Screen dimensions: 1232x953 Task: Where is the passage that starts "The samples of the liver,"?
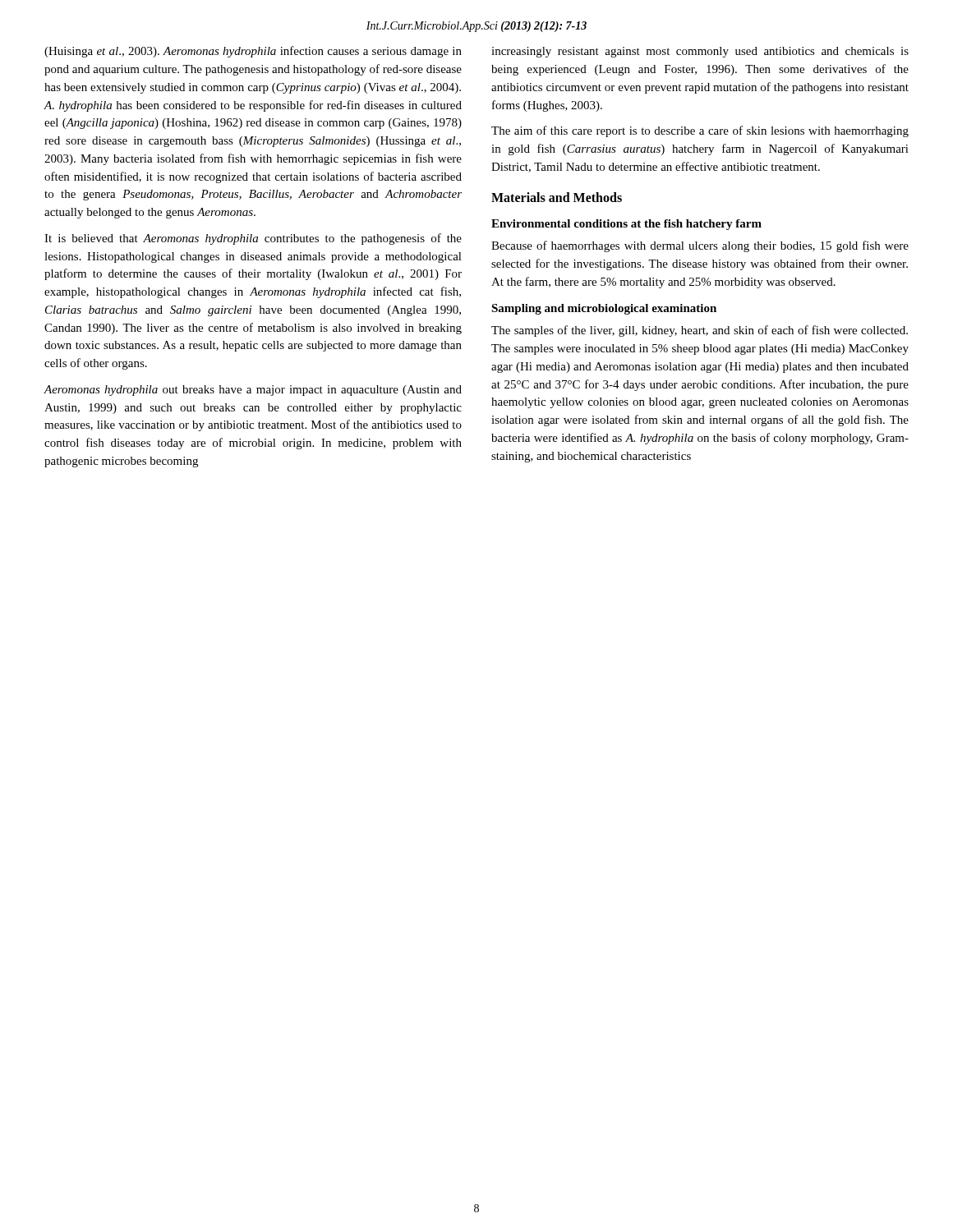pyautogui.click(x=700, y=394)
